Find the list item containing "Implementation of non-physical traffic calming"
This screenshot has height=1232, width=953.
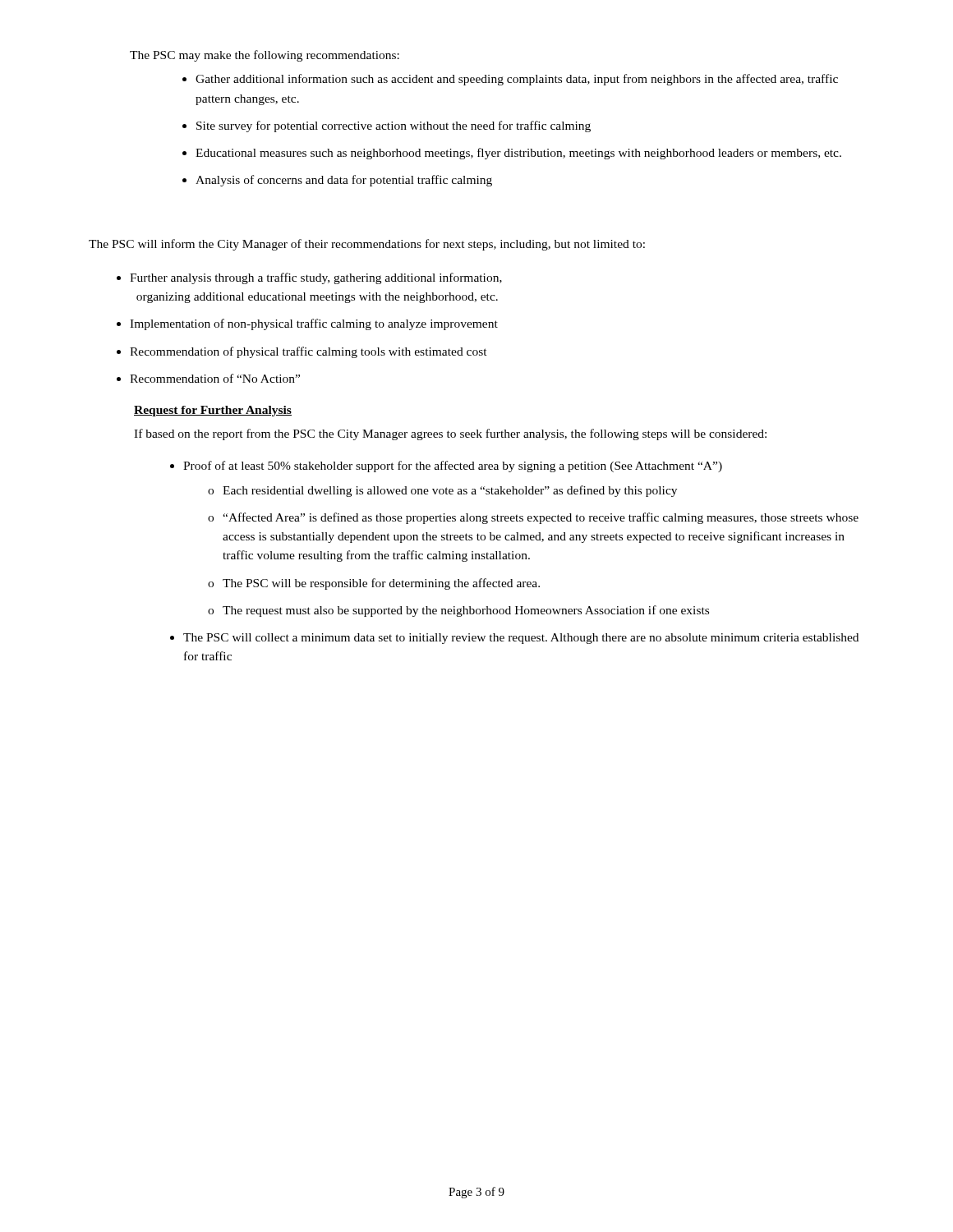click(314, 323)
